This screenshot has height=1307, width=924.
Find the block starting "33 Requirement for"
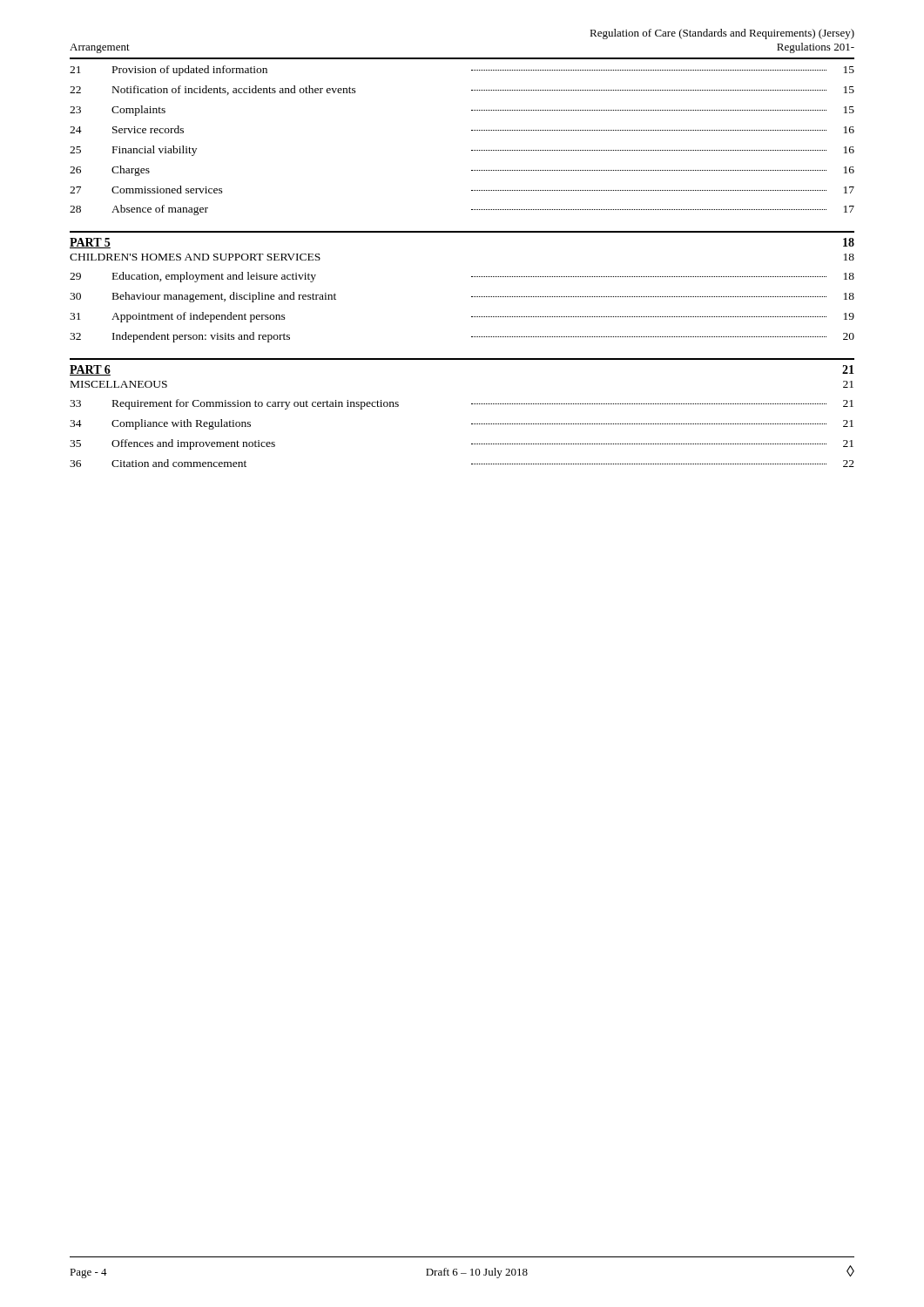click(x=462, y=404)
